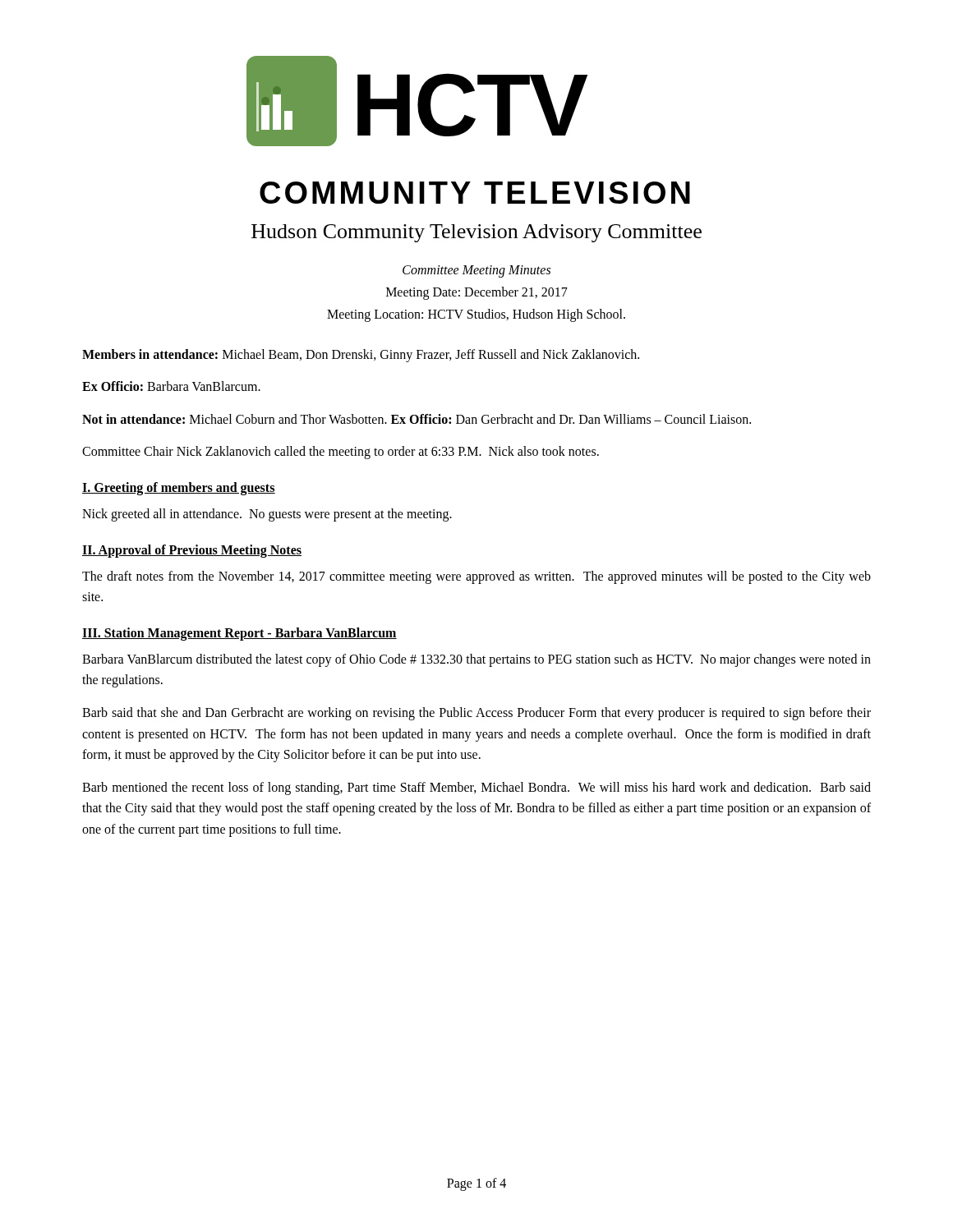Navigate to the element starting "Barbara VanBlarcum distributed the"
Image resolution: width=953 pixels, height=1232 pixels.
[476, 669]
